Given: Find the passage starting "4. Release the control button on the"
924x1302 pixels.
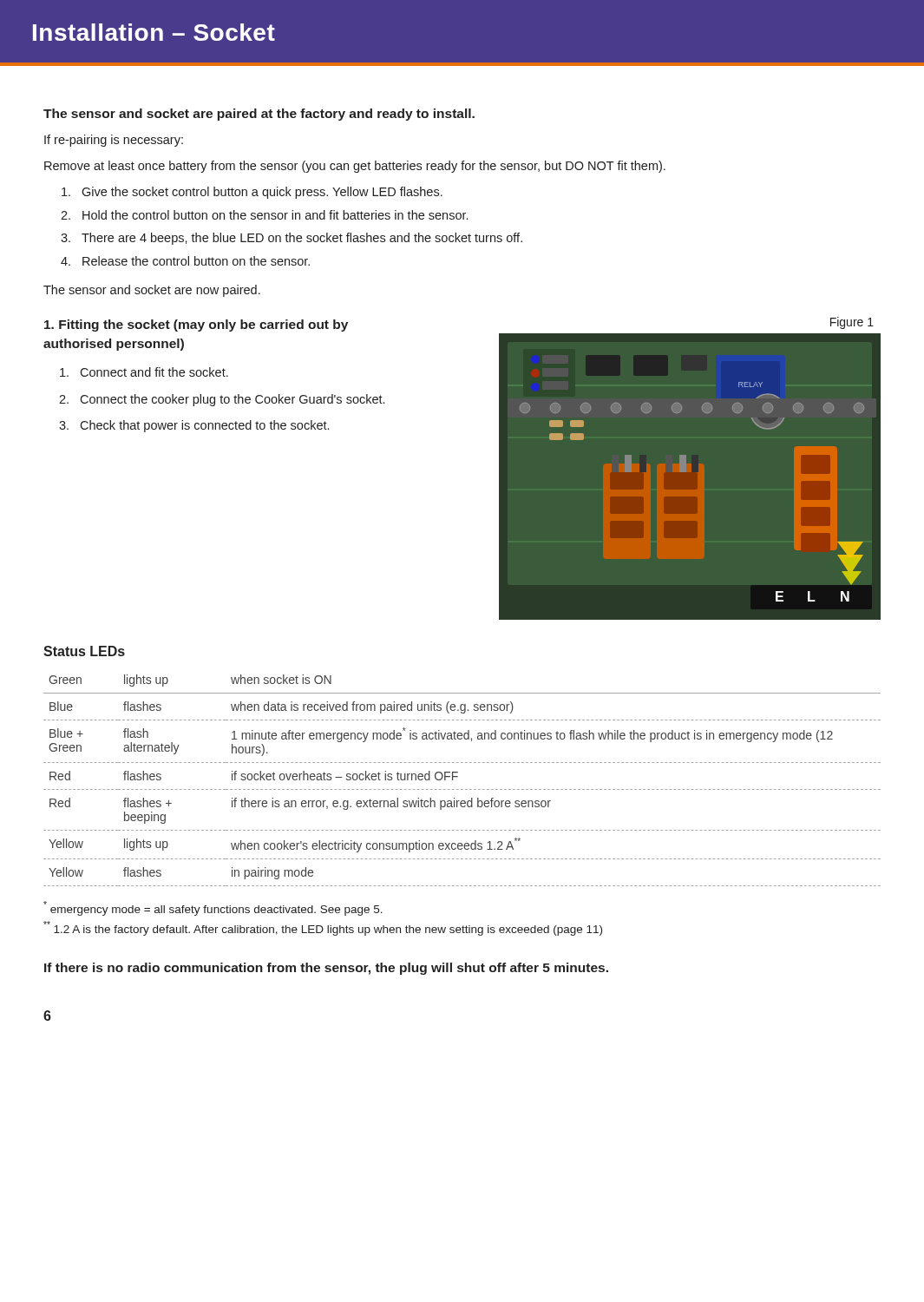Looking at the screenshot, I should (186, 262).
